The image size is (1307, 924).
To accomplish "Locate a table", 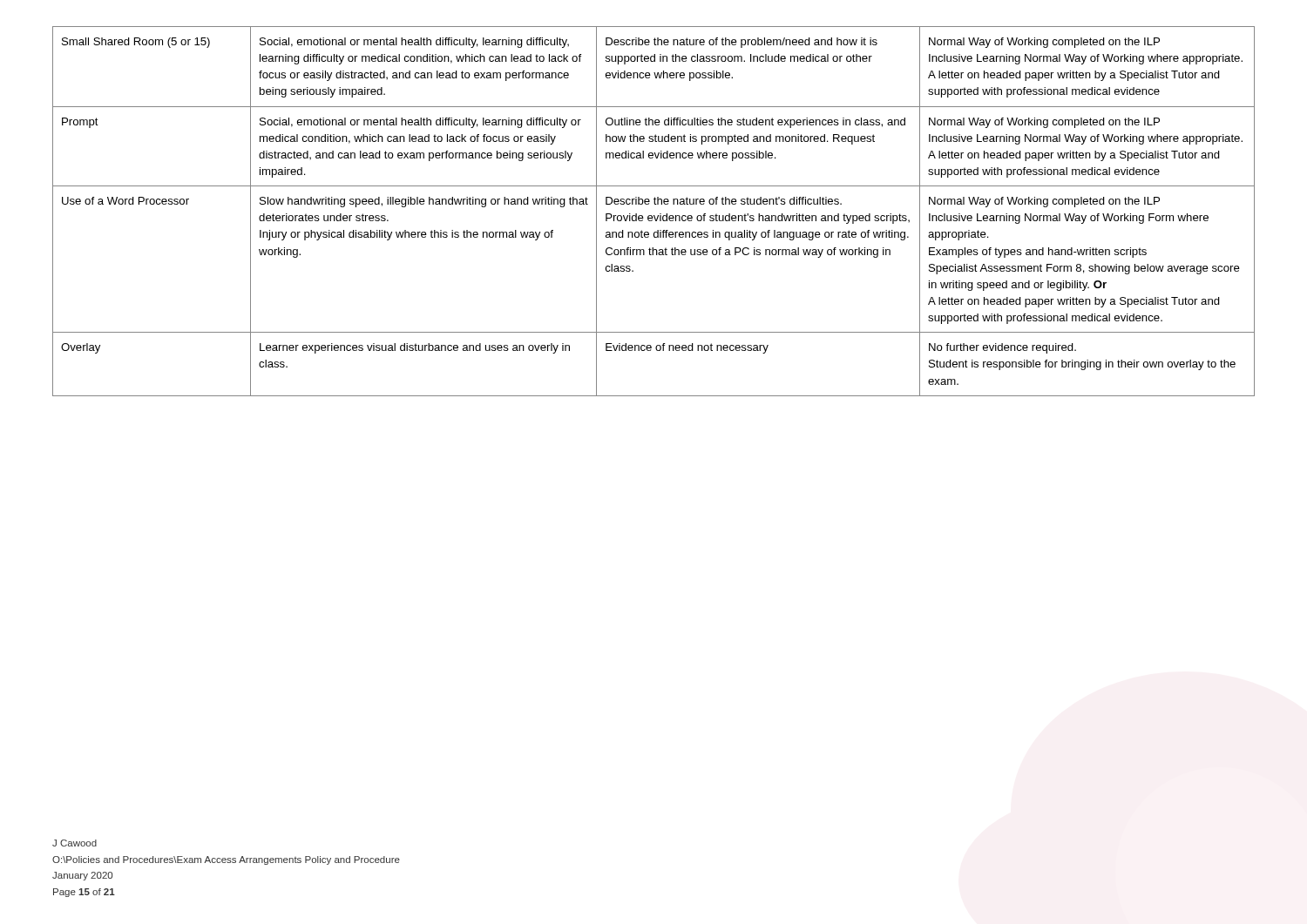I will click(654, 211).
